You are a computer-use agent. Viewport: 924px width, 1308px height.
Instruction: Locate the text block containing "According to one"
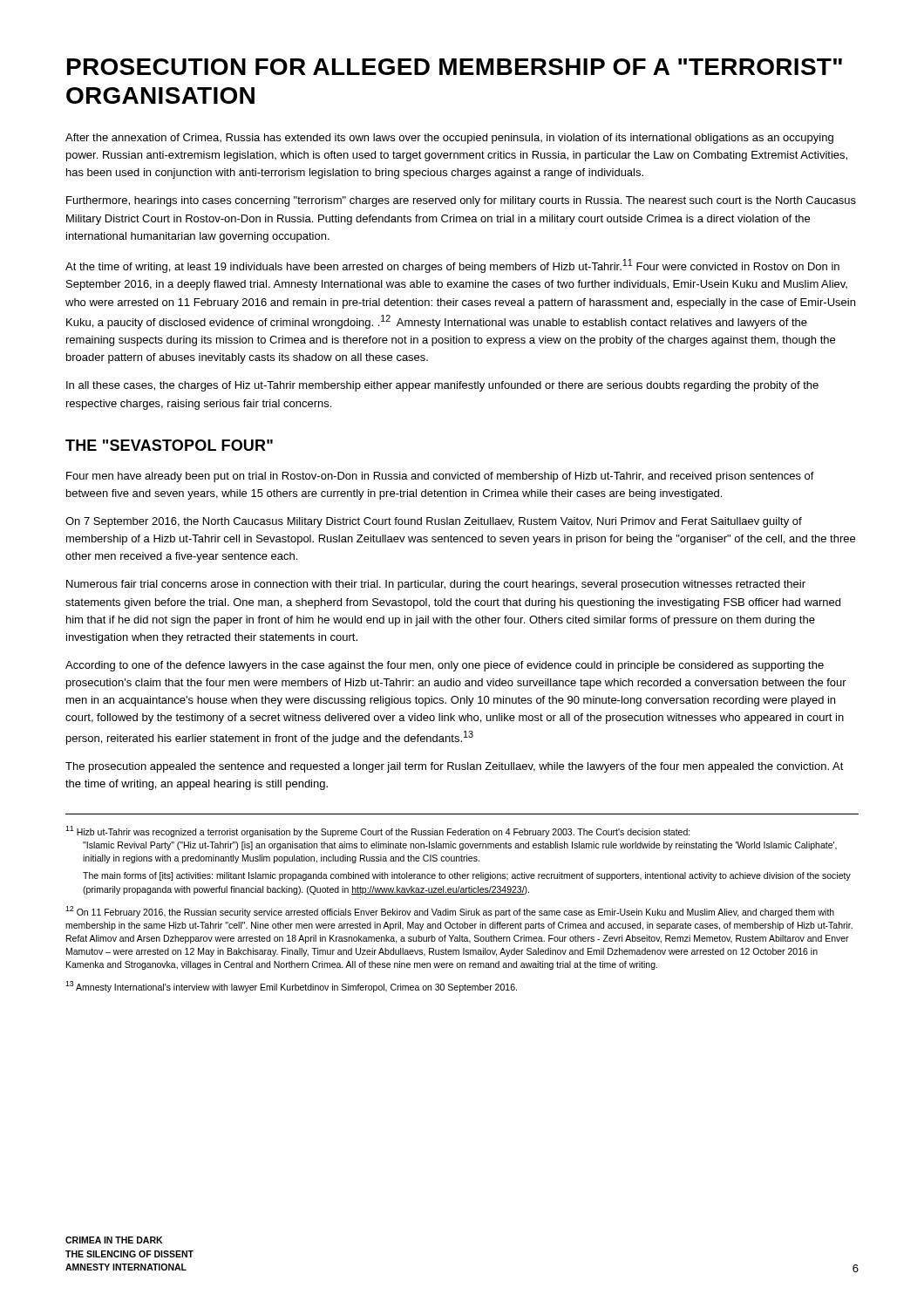pos(456,701)
